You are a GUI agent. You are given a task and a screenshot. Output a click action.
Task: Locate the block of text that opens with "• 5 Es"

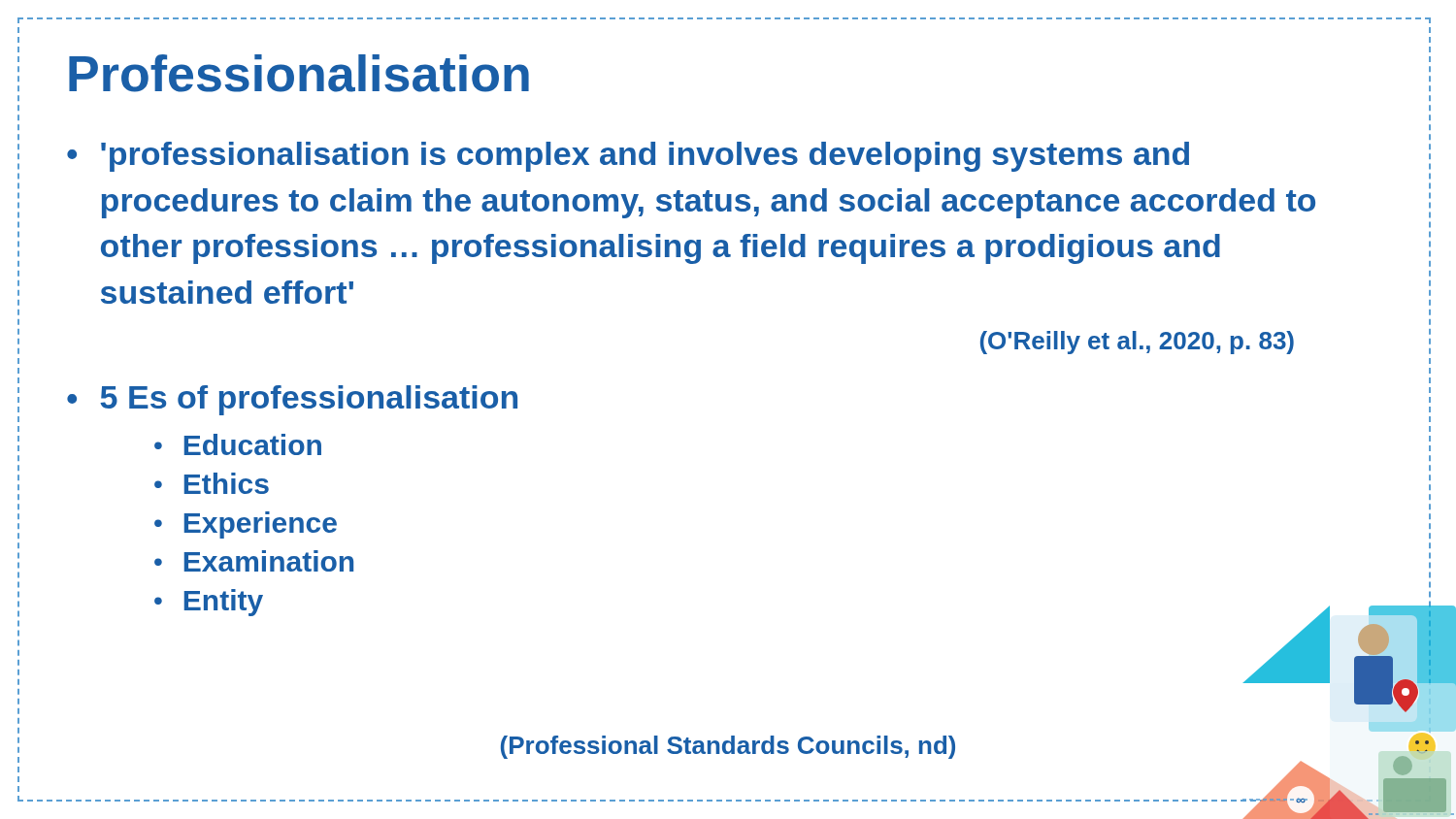293,397
